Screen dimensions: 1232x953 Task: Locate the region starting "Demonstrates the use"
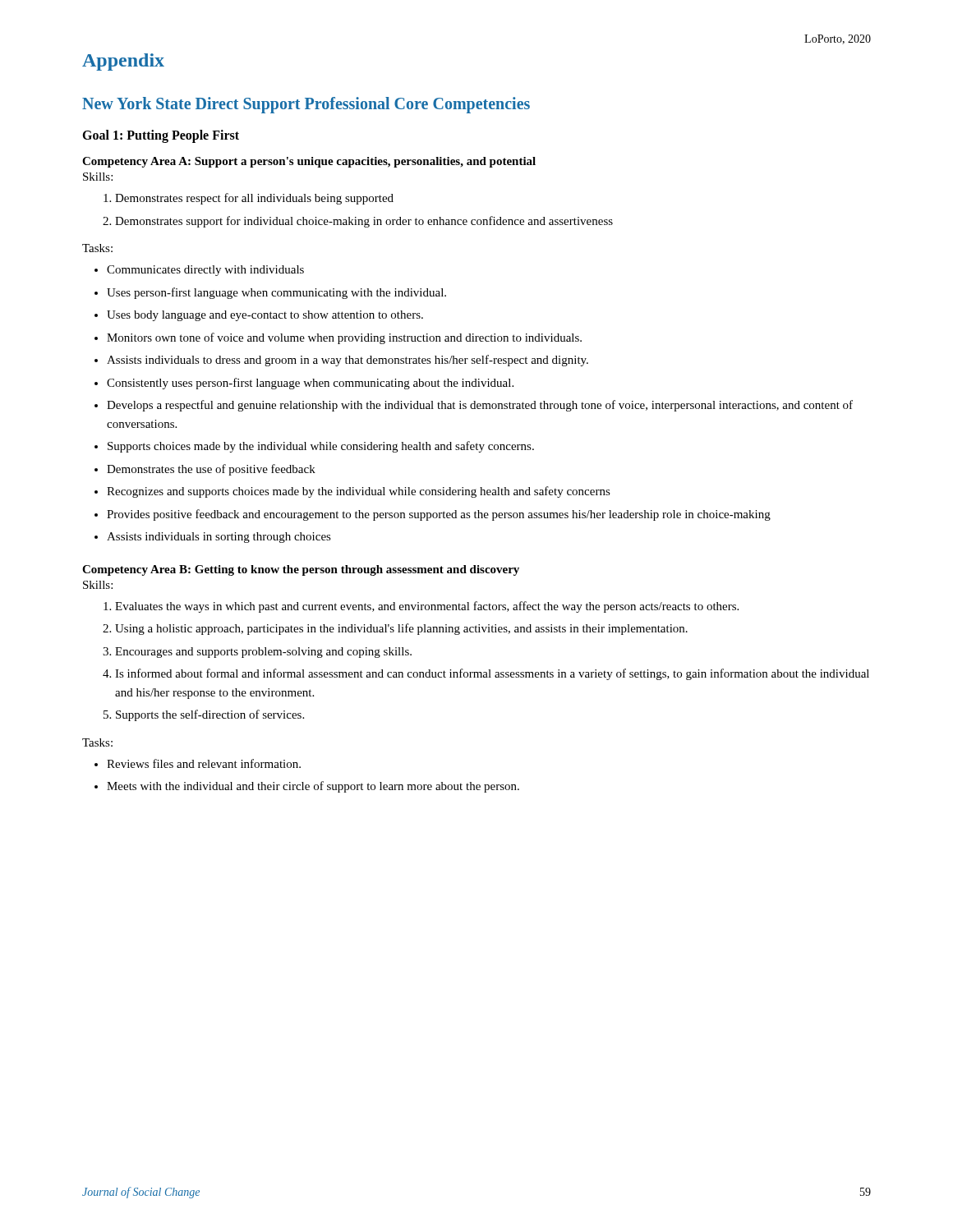point(211,469)
